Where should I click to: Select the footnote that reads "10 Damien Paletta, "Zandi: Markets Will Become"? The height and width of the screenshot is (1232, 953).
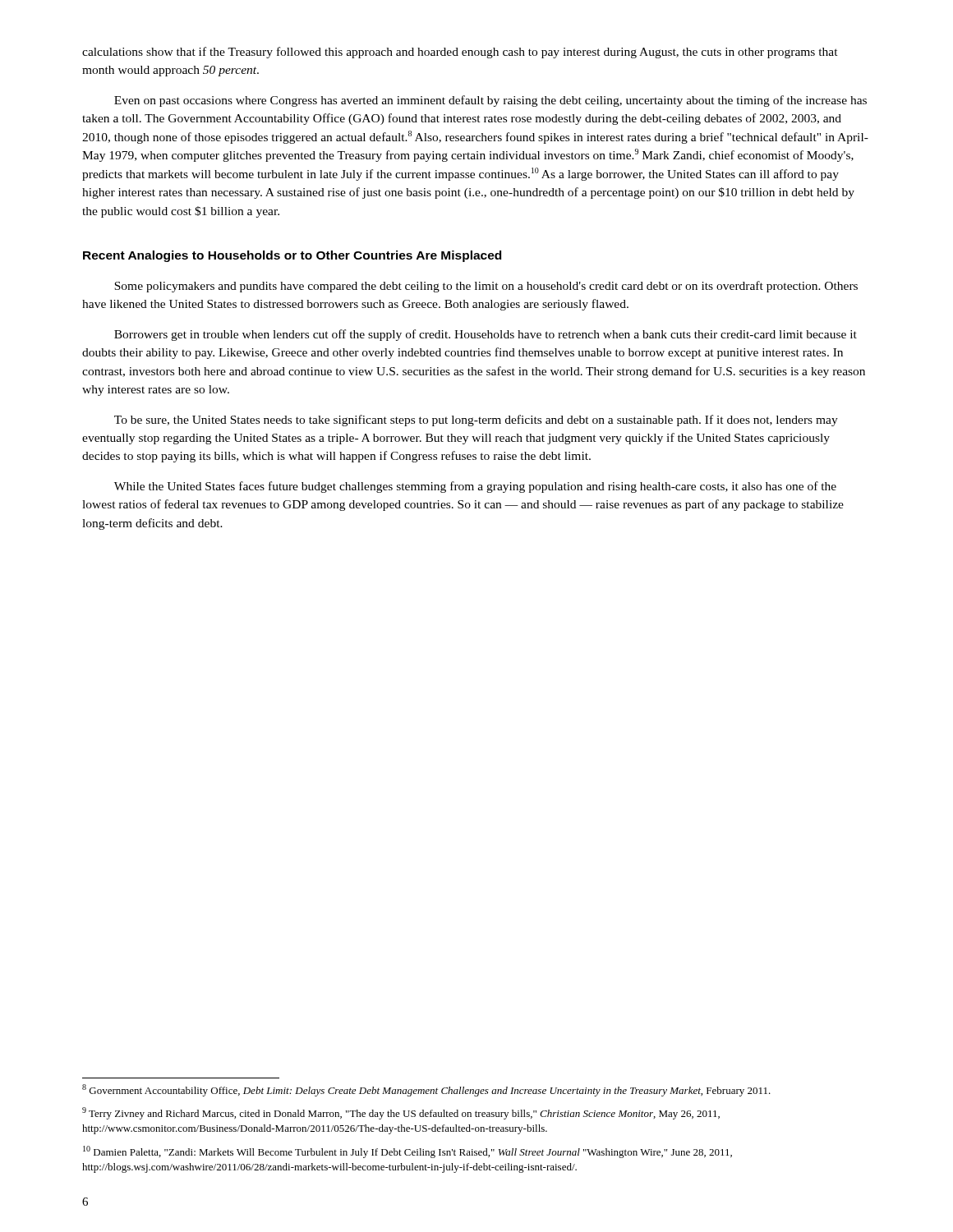(407, 1159)
